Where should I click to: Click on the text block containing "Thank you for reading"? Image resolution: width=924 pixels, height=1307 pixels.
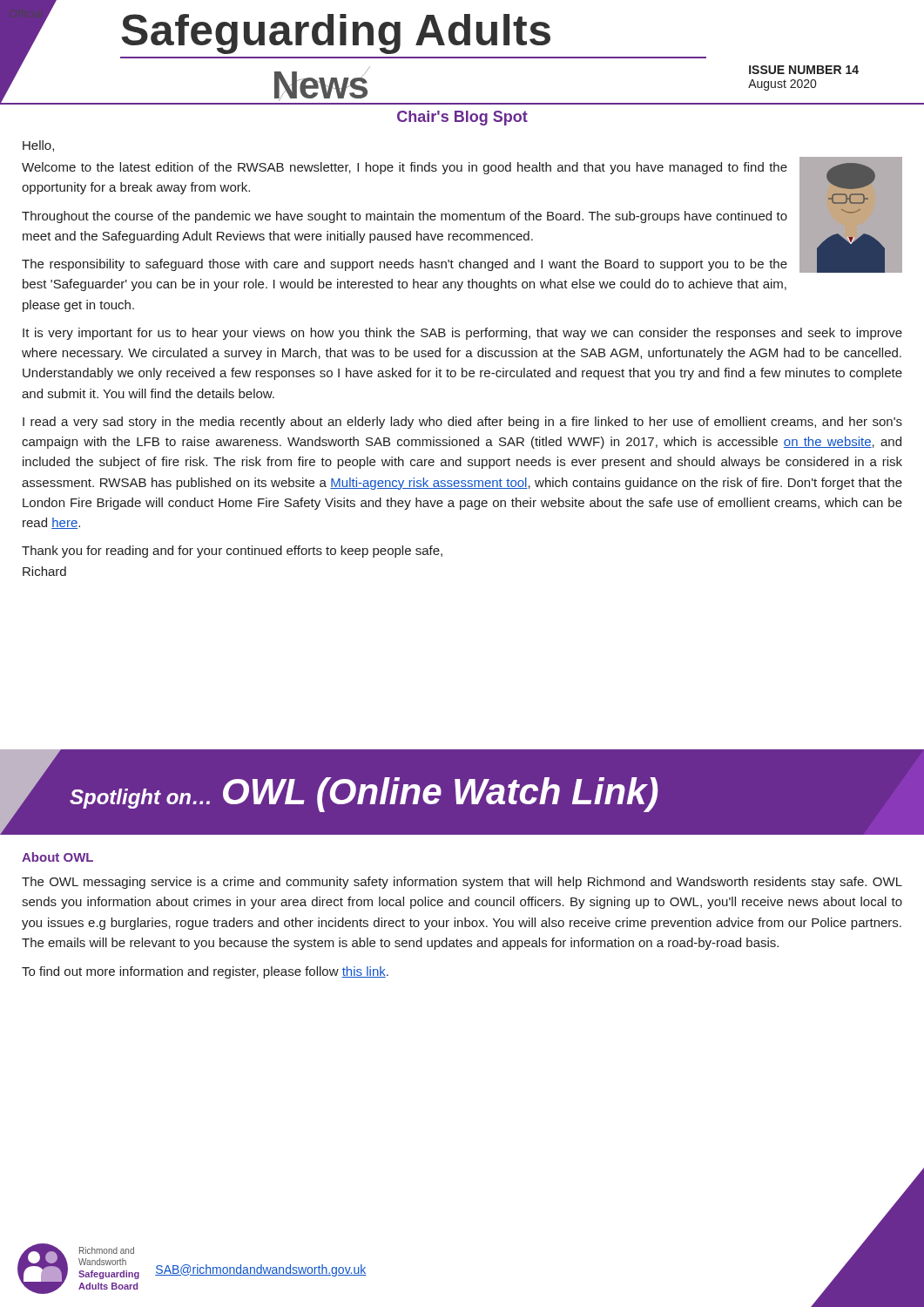click(x=233, y=550)
